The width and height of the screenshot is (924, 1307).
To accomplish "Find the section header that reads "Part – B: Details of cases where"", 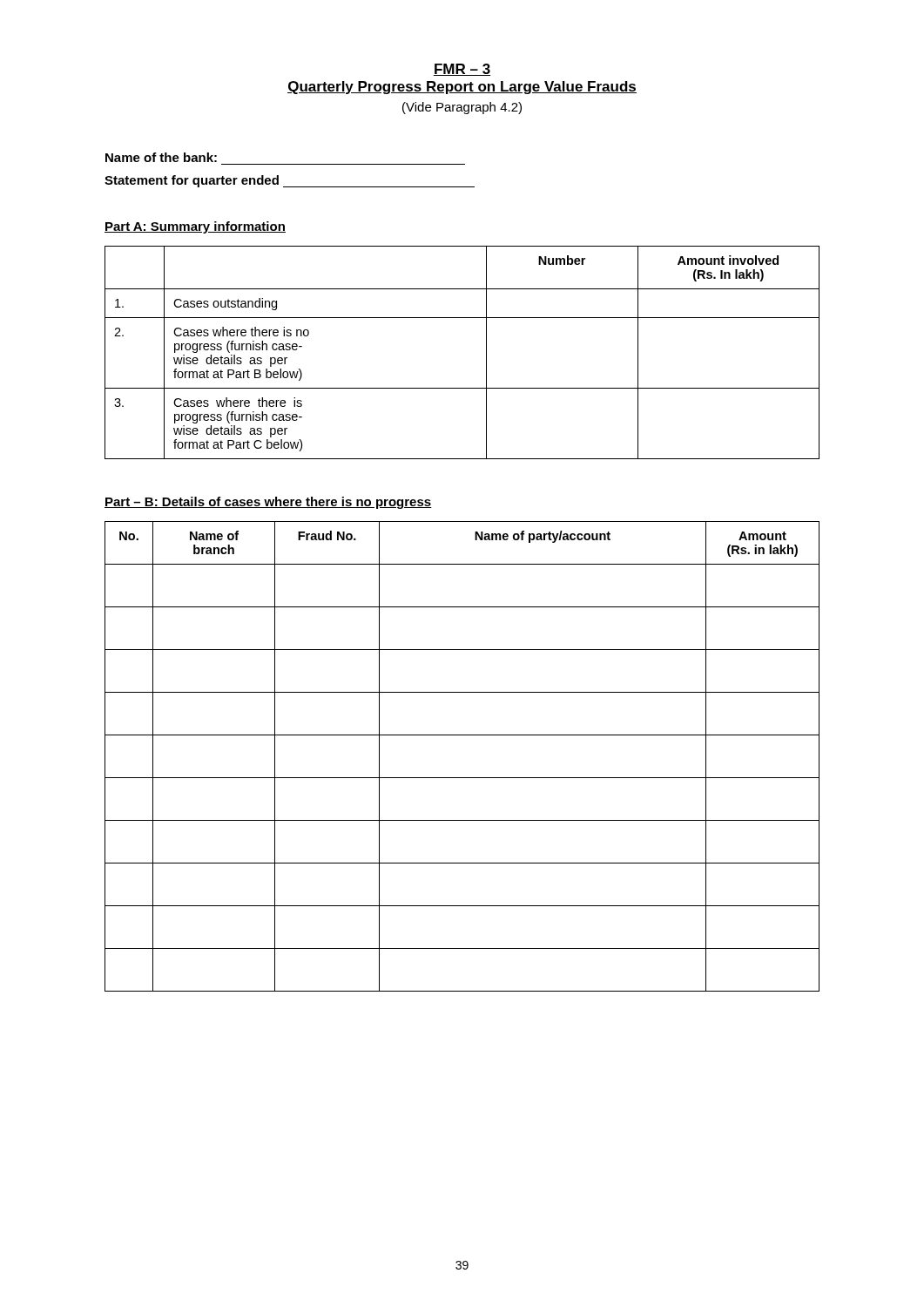I will point(268,501).
